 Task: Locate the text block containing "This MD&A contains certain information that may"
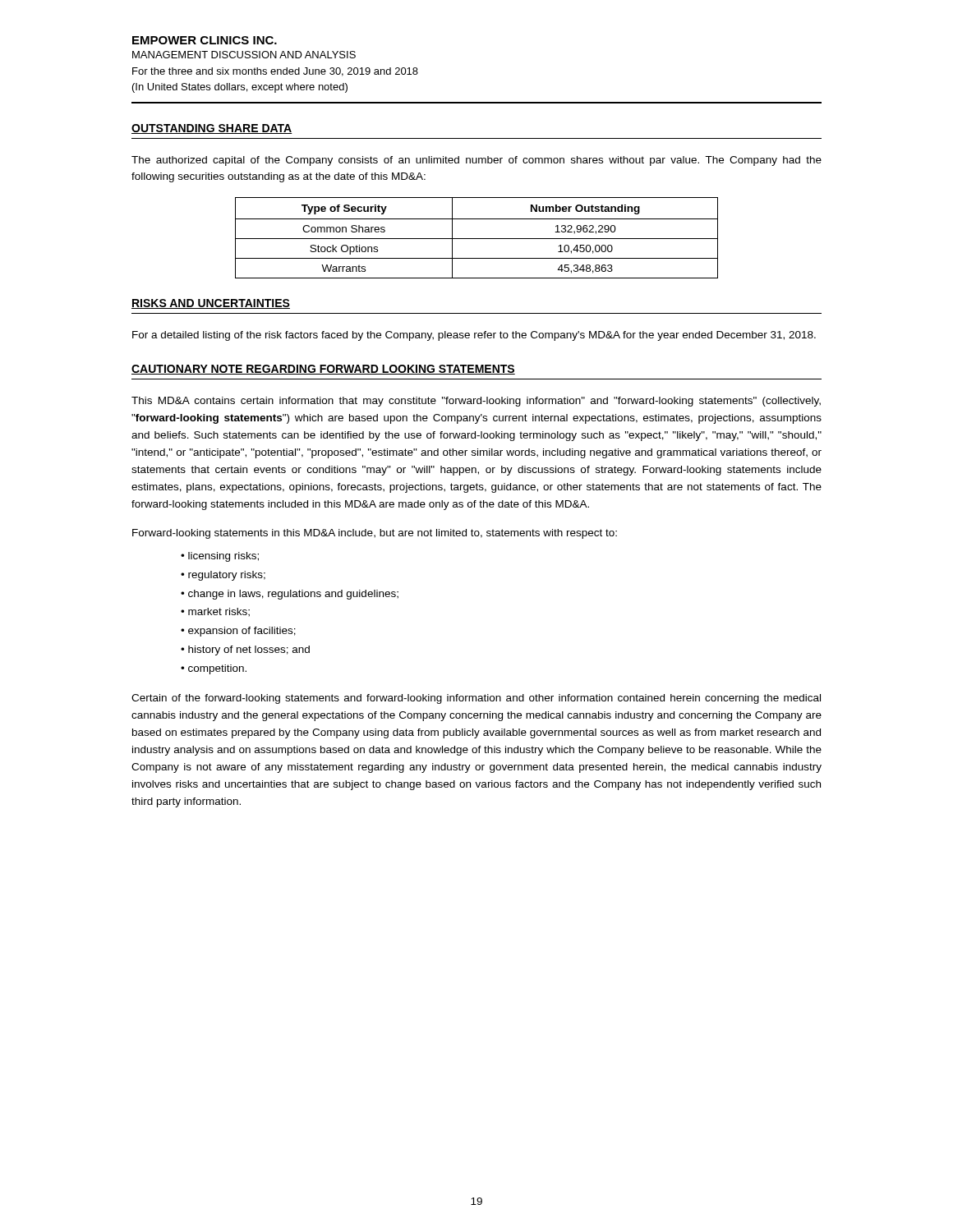click(x=476, y=452)
